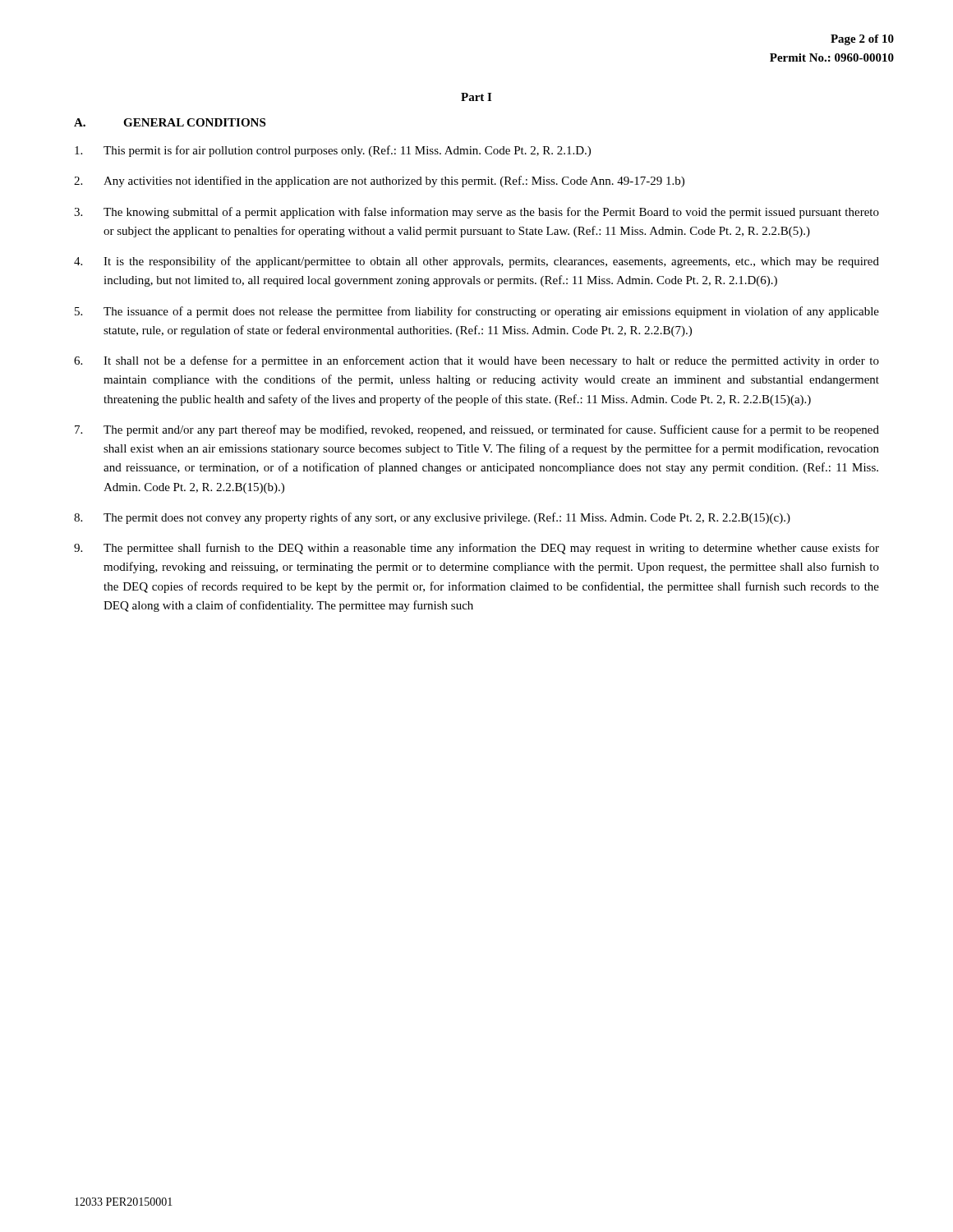Point to the block beginning "3. The knowing submittal of a"

tap(476, 222)
